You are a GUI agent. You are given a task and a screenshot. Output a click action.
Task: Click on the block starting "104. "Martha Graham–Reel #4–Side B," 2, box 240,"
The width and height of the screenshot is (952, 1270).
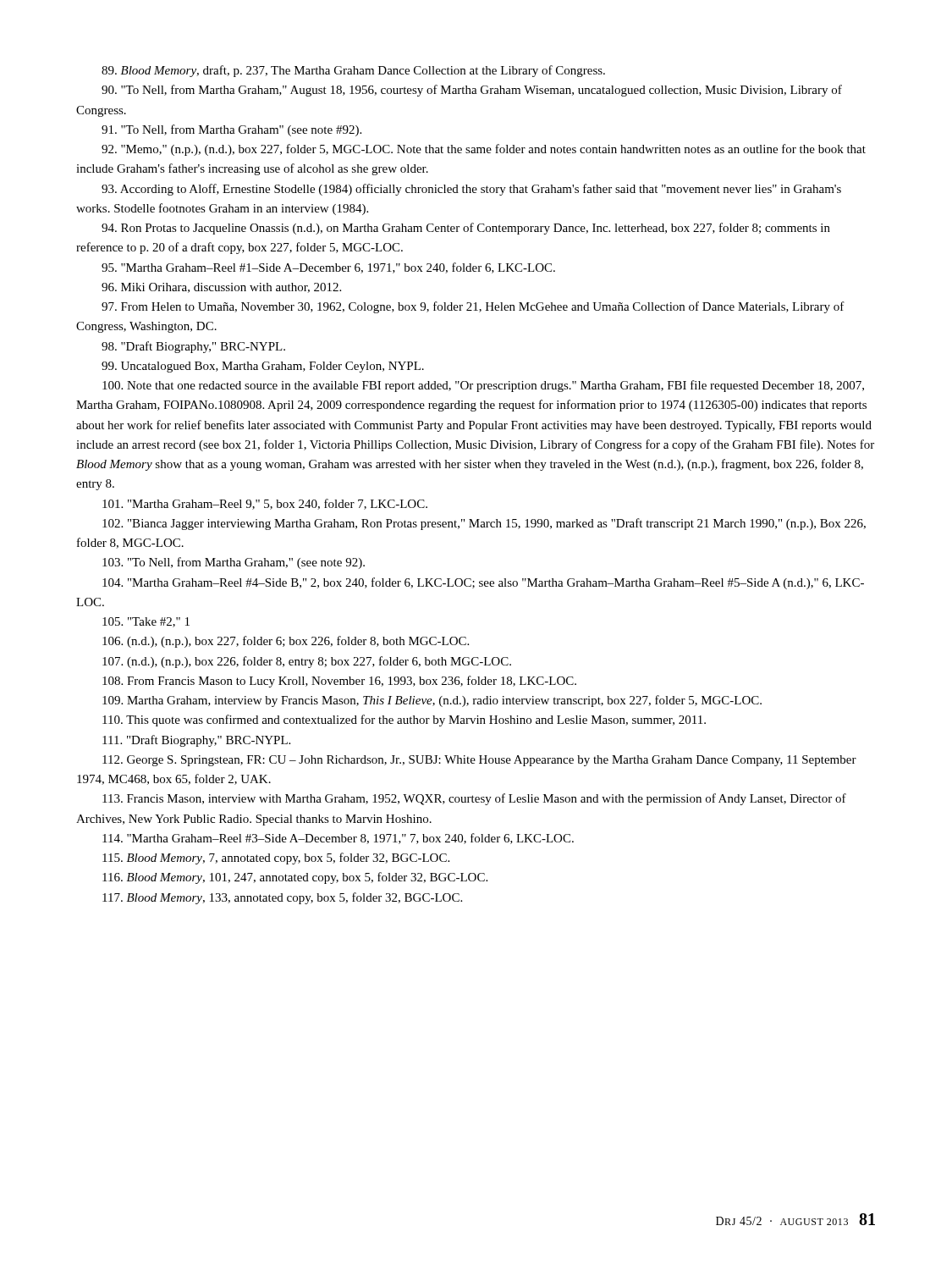(x=470, y=592)
